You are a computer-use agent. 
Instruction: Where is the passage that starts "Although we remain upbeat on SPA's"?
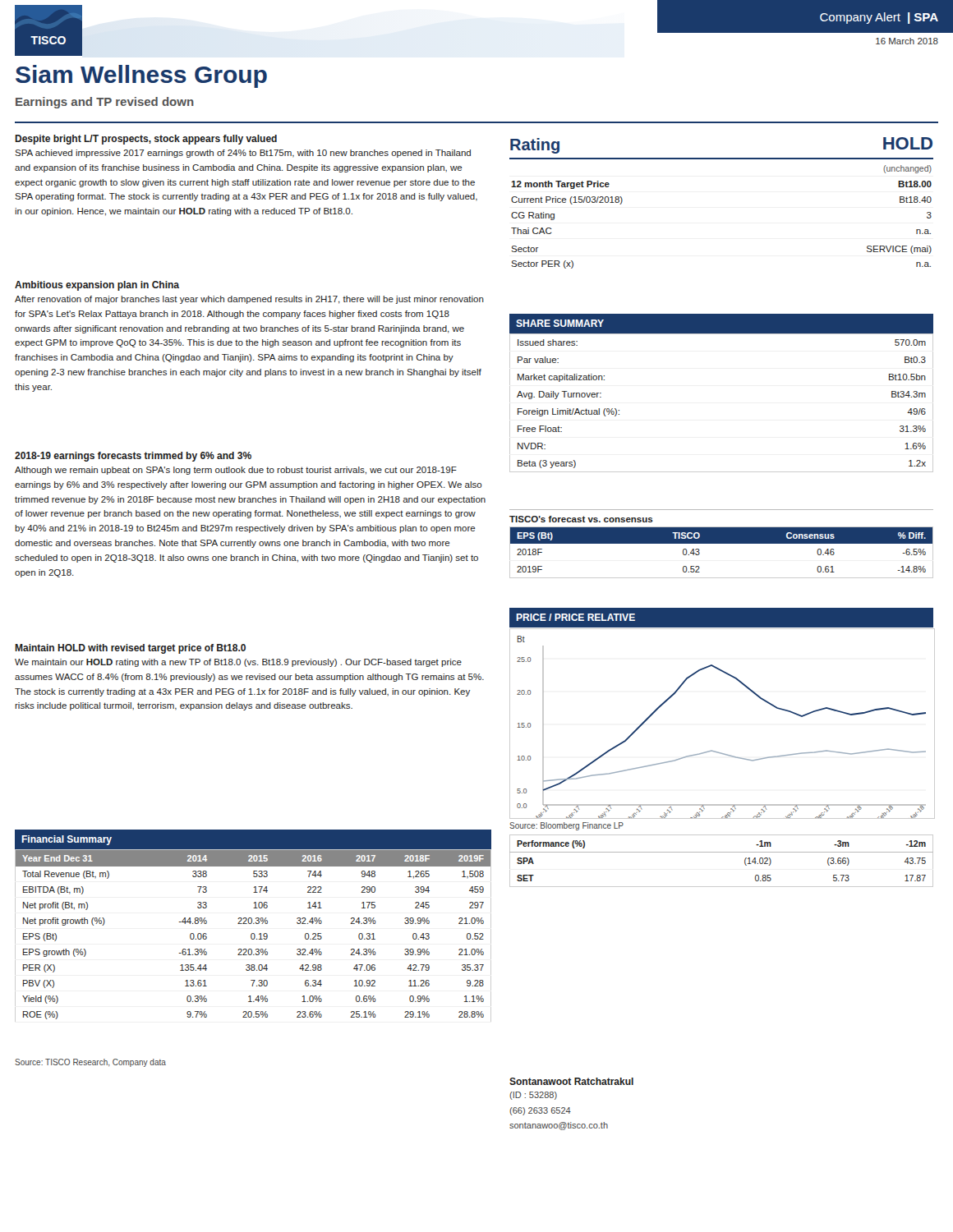tap(250, 521)
